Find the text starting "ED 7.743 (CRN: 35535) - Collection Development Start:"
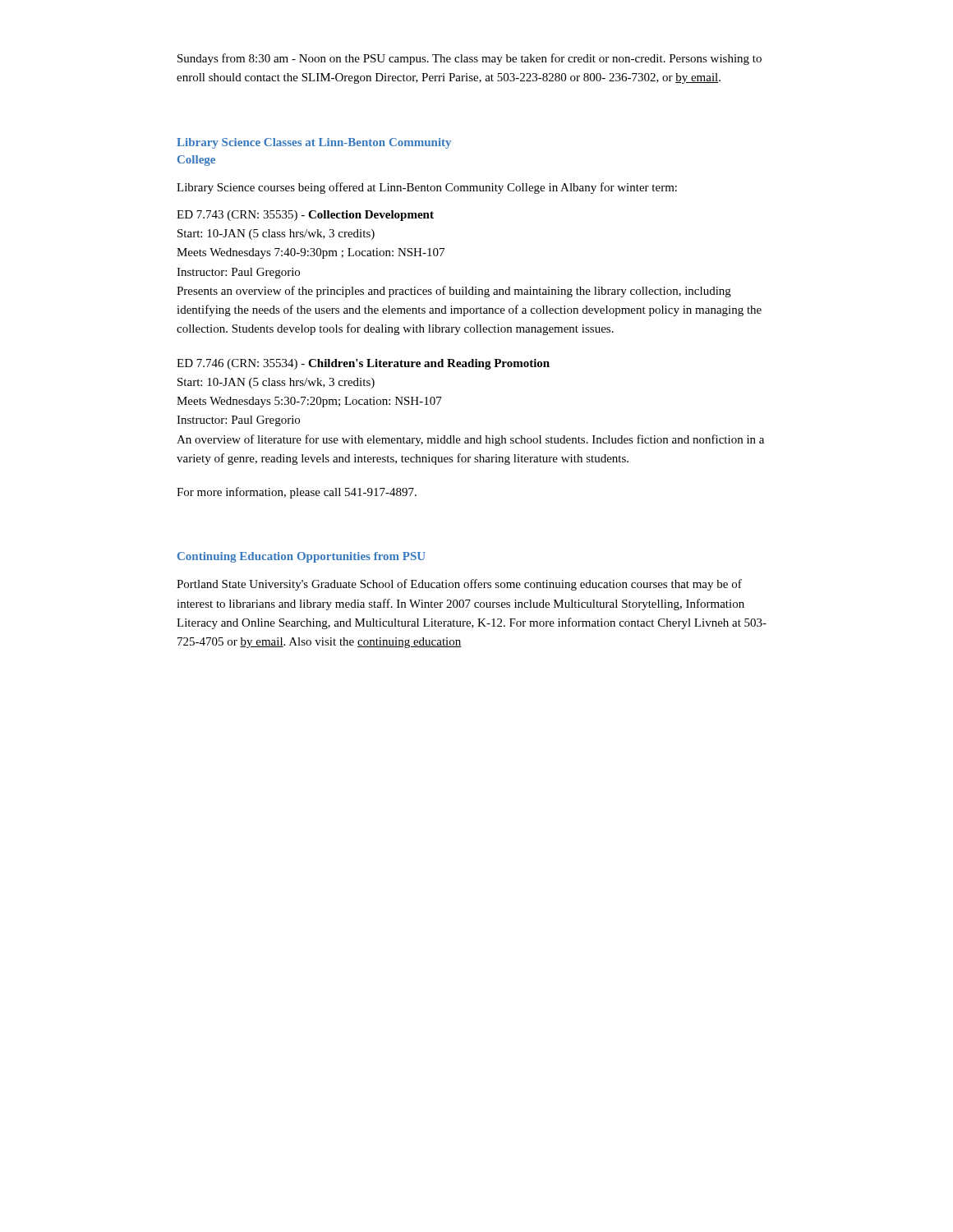This screenshot has width=953, height=1232. click(x=305, y=216)
